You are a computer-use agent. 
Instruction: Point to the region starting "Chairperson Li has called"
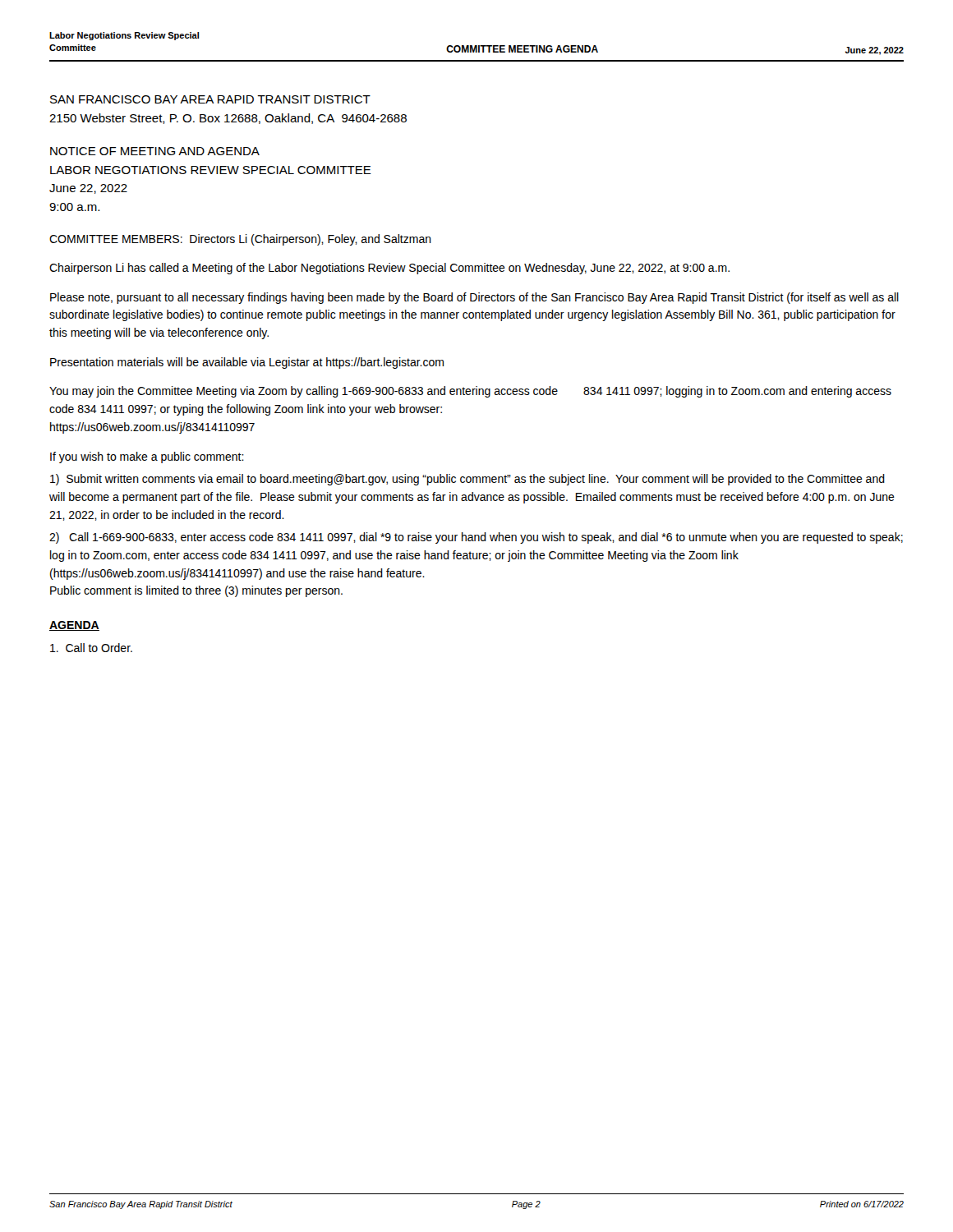[390, 268]
